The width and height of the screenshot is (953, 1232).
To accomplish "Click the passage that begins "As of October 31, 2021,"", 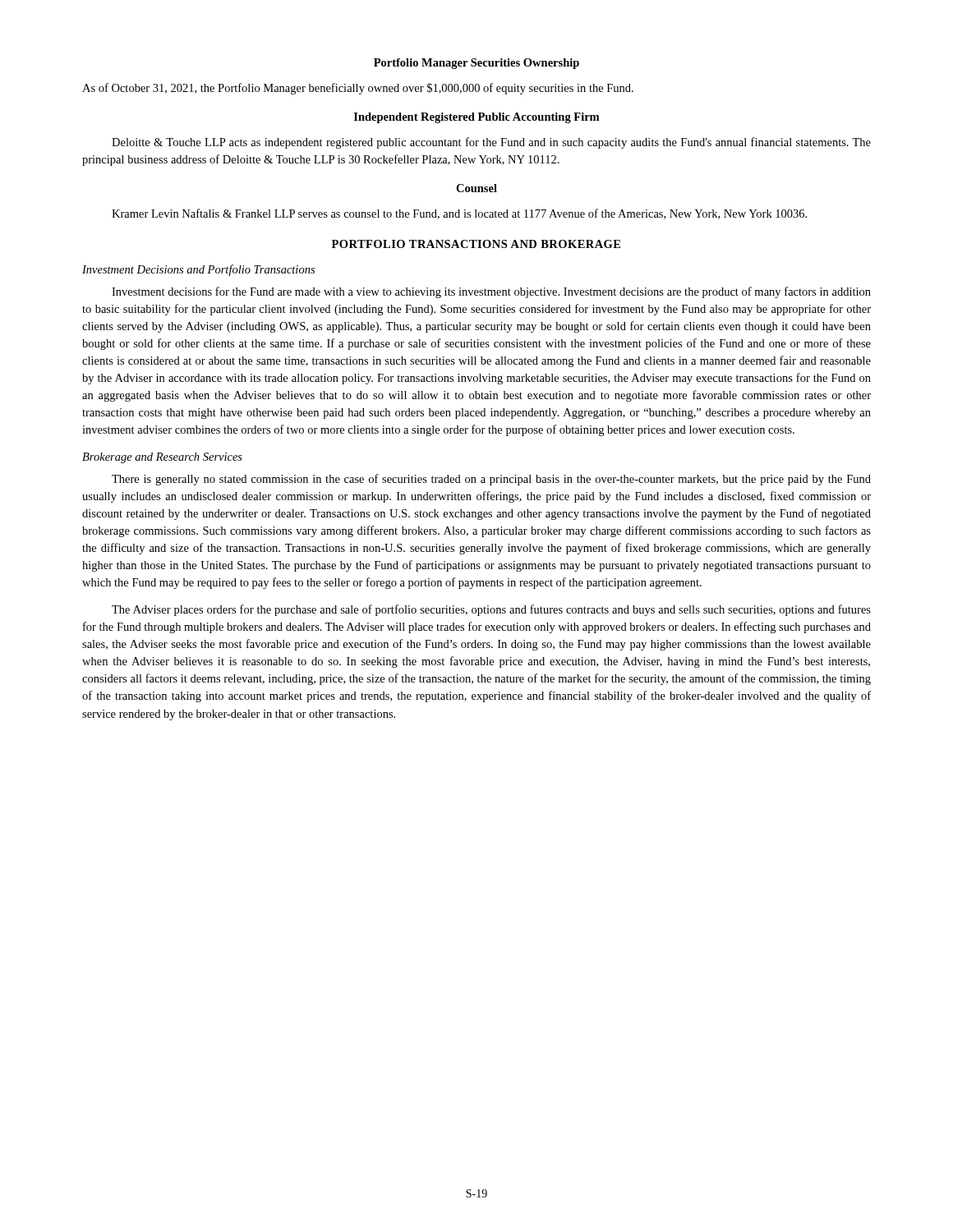I will 358,88.
